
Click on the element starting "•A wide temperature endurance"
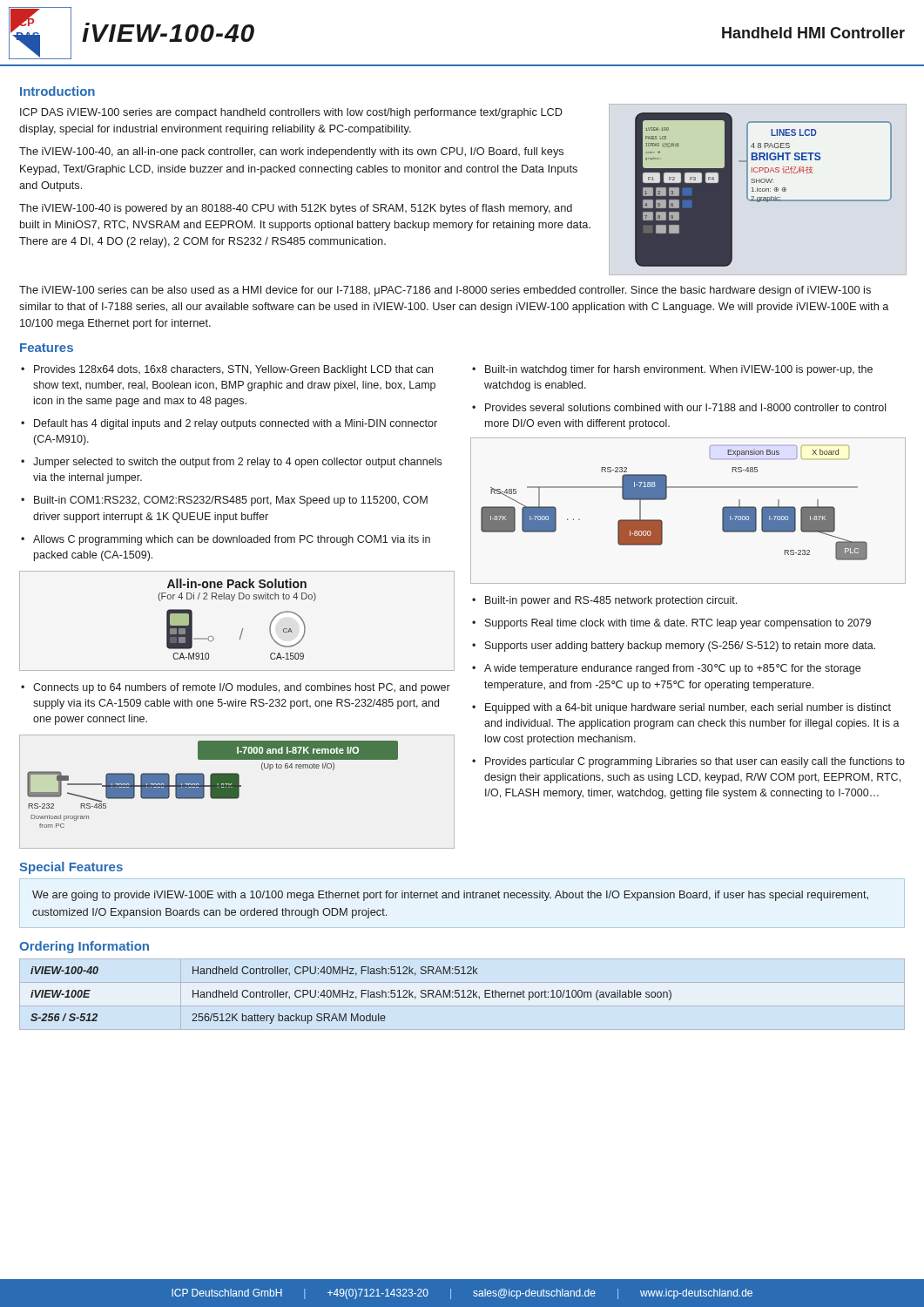[666, 676]
